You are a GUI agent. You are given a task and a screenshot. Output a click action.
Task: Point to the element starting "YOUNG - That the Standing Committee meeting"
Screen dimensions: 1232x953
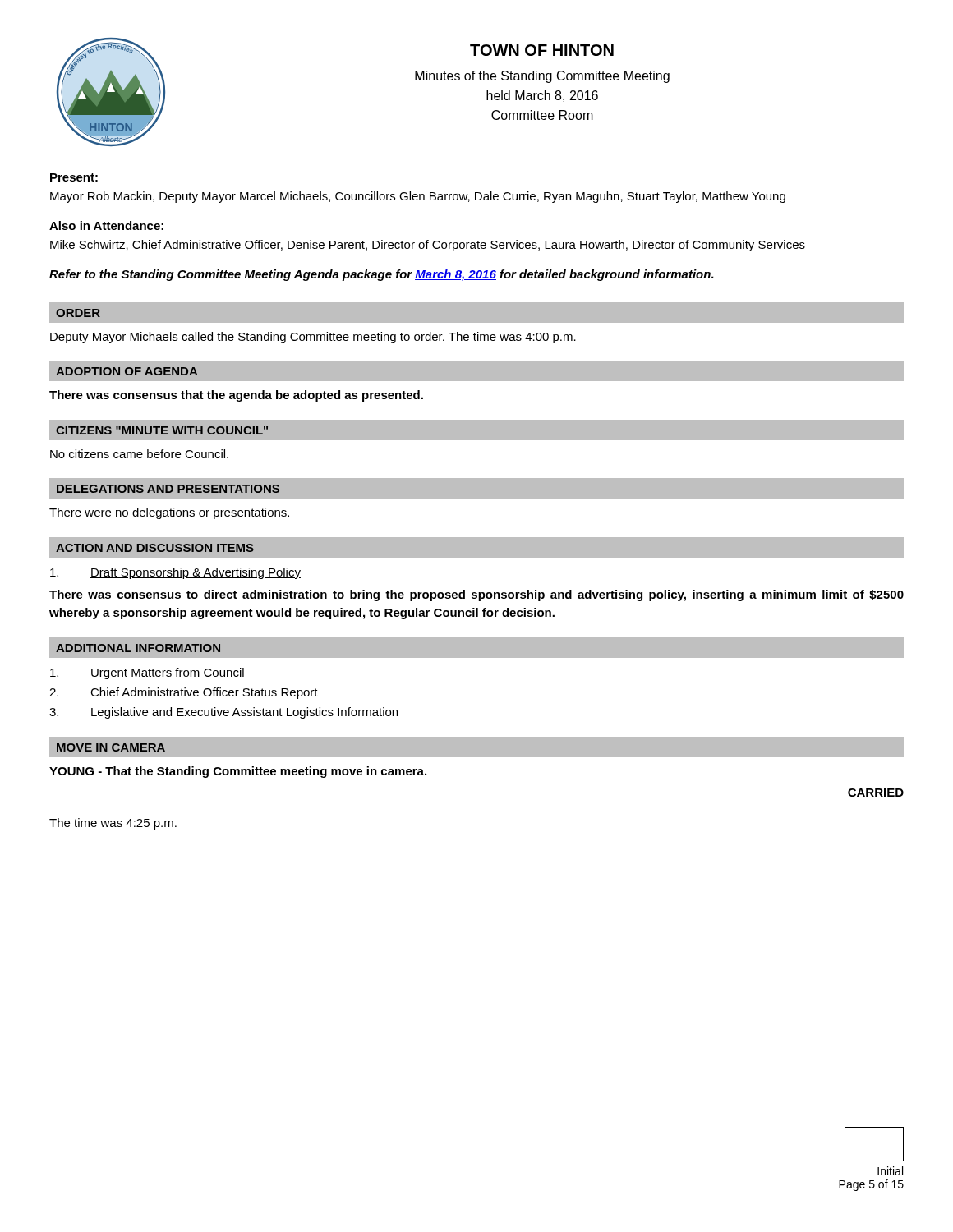[x=238, y=770]
